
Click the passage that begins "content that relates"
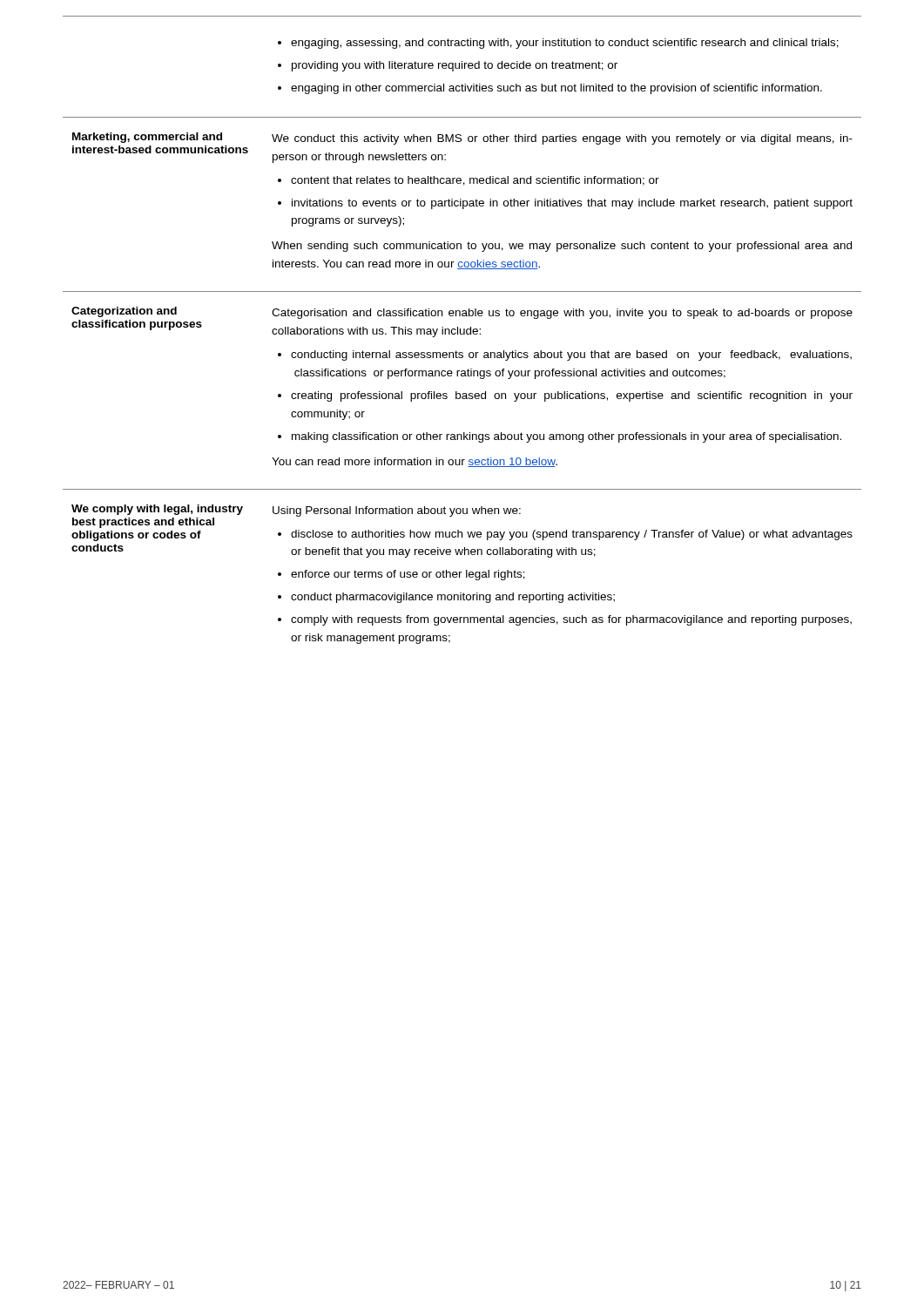(562, 201)
